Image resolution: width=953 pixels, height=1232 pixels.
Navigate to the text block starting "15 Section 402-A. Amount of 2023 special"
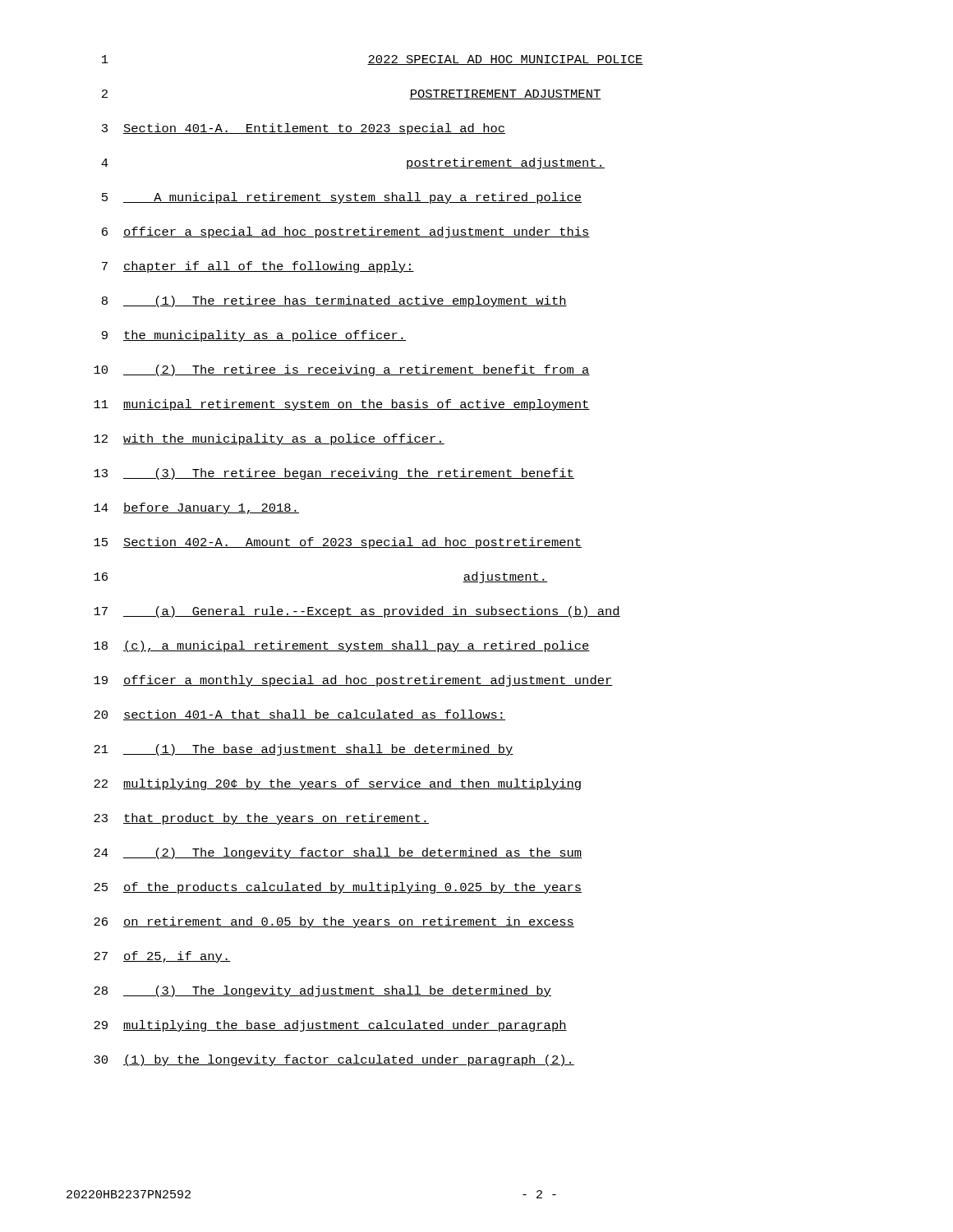[x=476, y=543]
